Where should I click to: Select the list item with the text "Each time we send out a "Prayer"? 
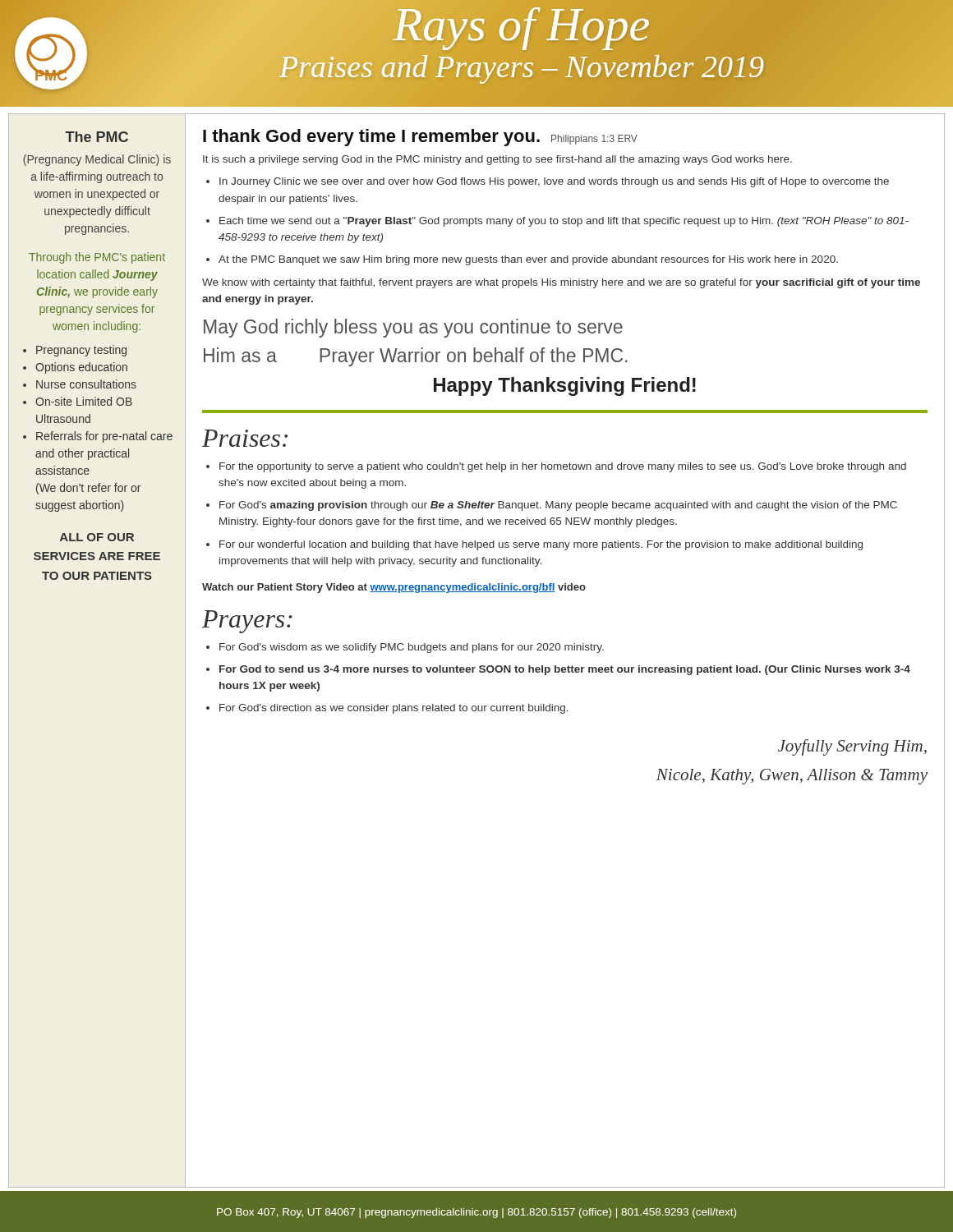tap(564, 229)
